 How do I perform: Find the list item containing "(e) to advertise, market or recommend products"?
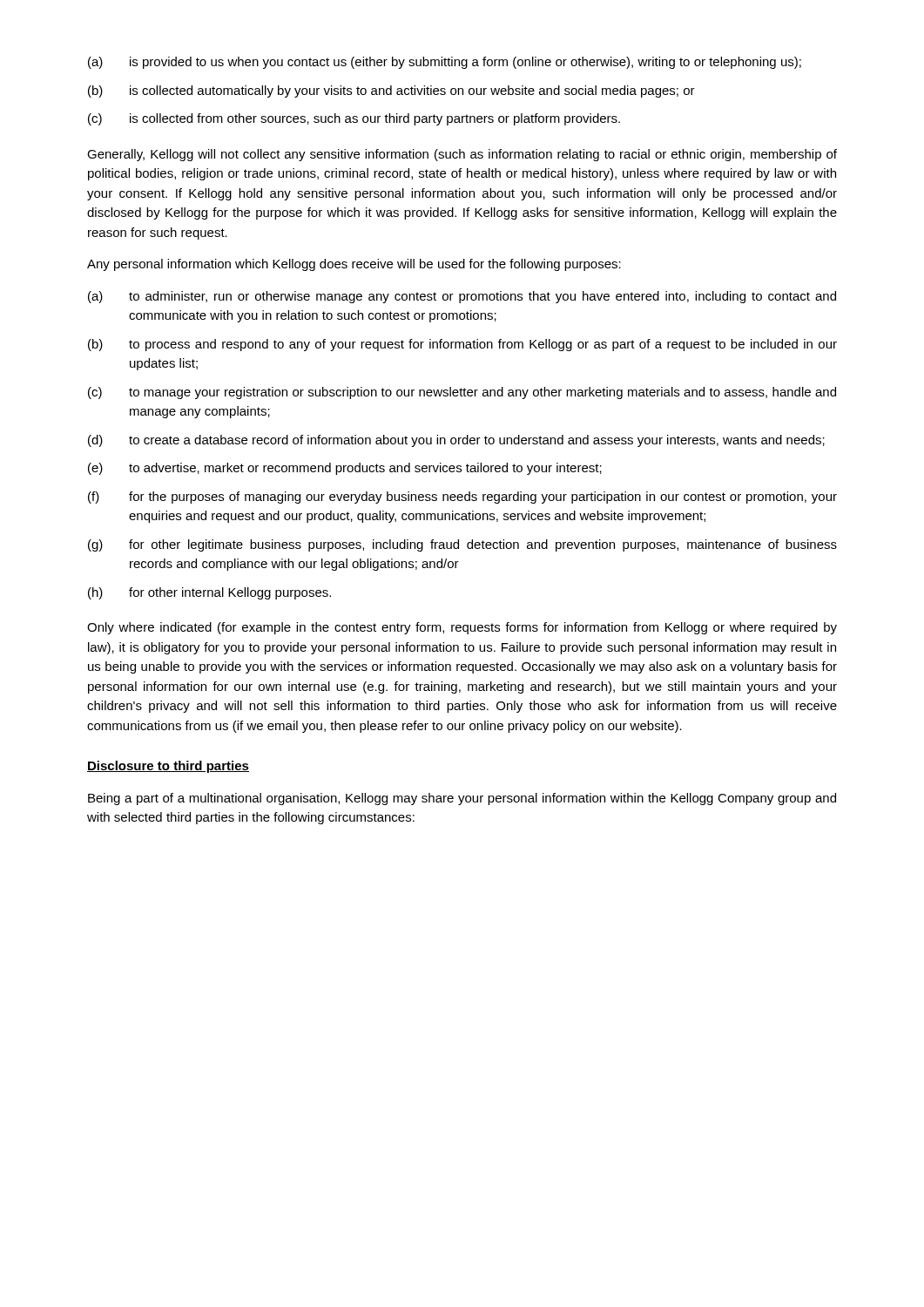tap(462, 468)
